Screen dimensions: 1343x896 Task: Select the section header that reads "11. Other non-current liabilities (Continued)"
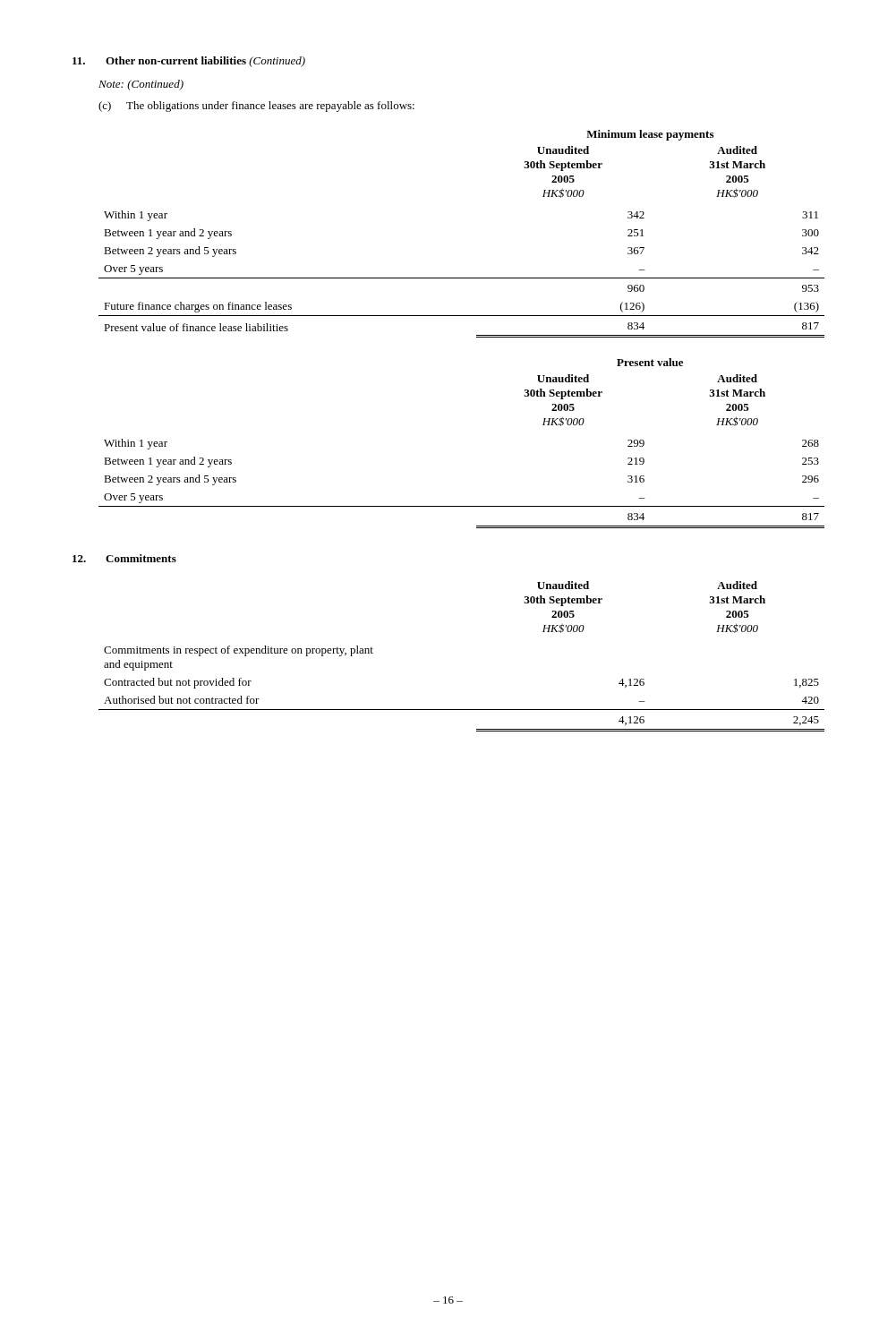[x=188, y=61]
